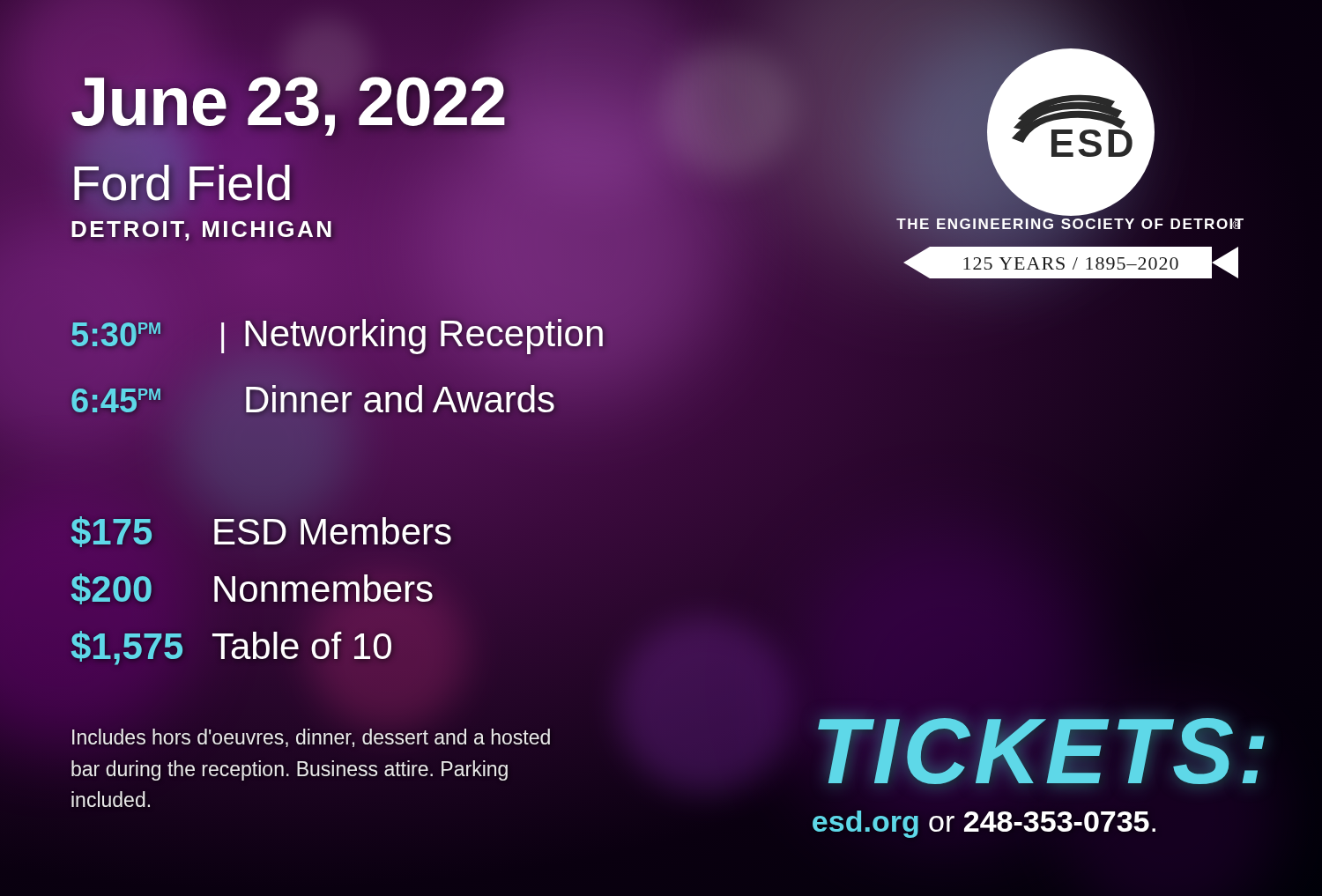This screenshot has height=896, width=1322.
Task: Click on the text block containing "Includes hors d'oeuvres, dinner, dessert and"
Action: 311,769
